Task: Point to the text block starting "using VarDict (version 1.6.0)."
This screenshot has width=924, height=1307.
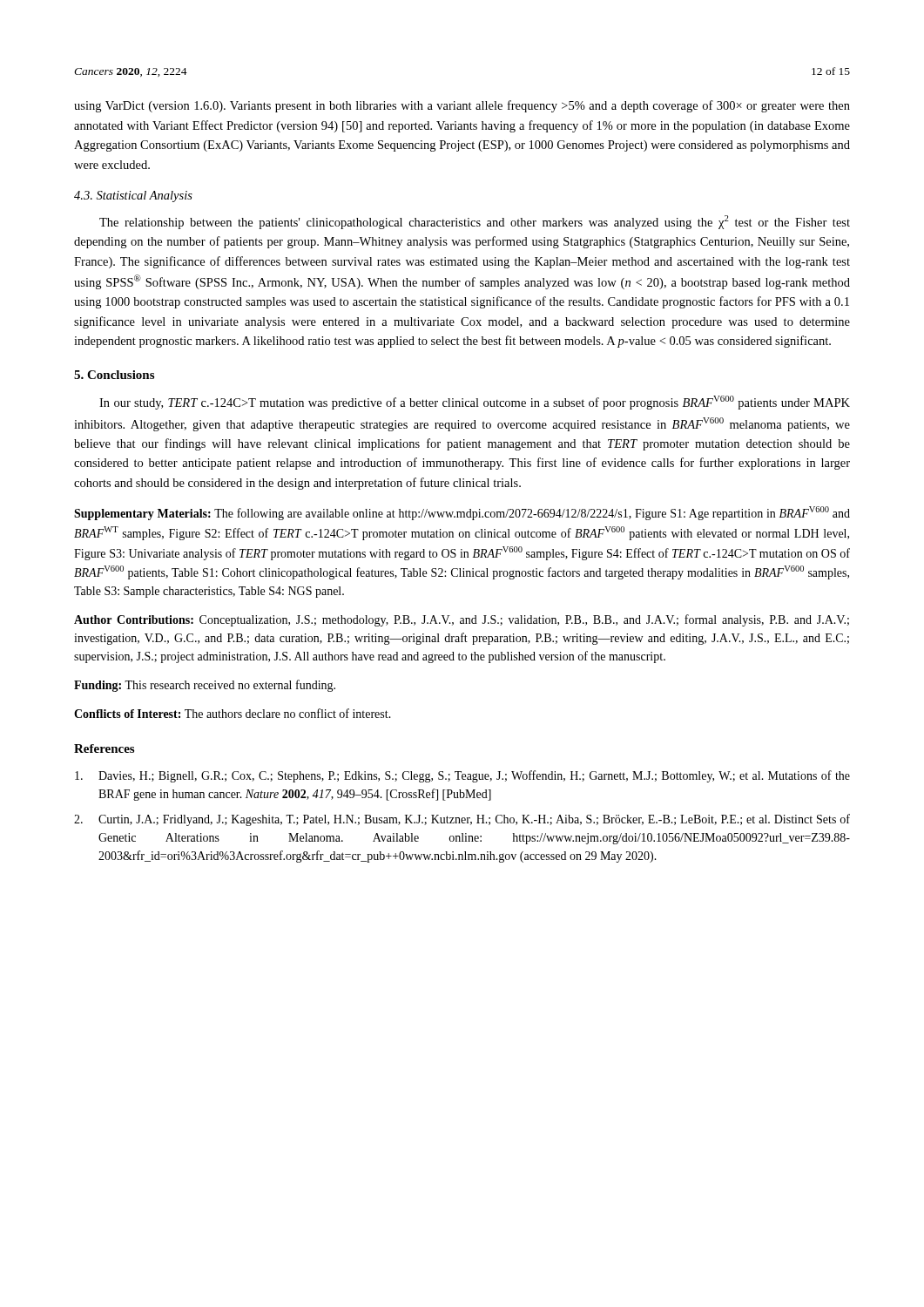Action: point(462,135)
